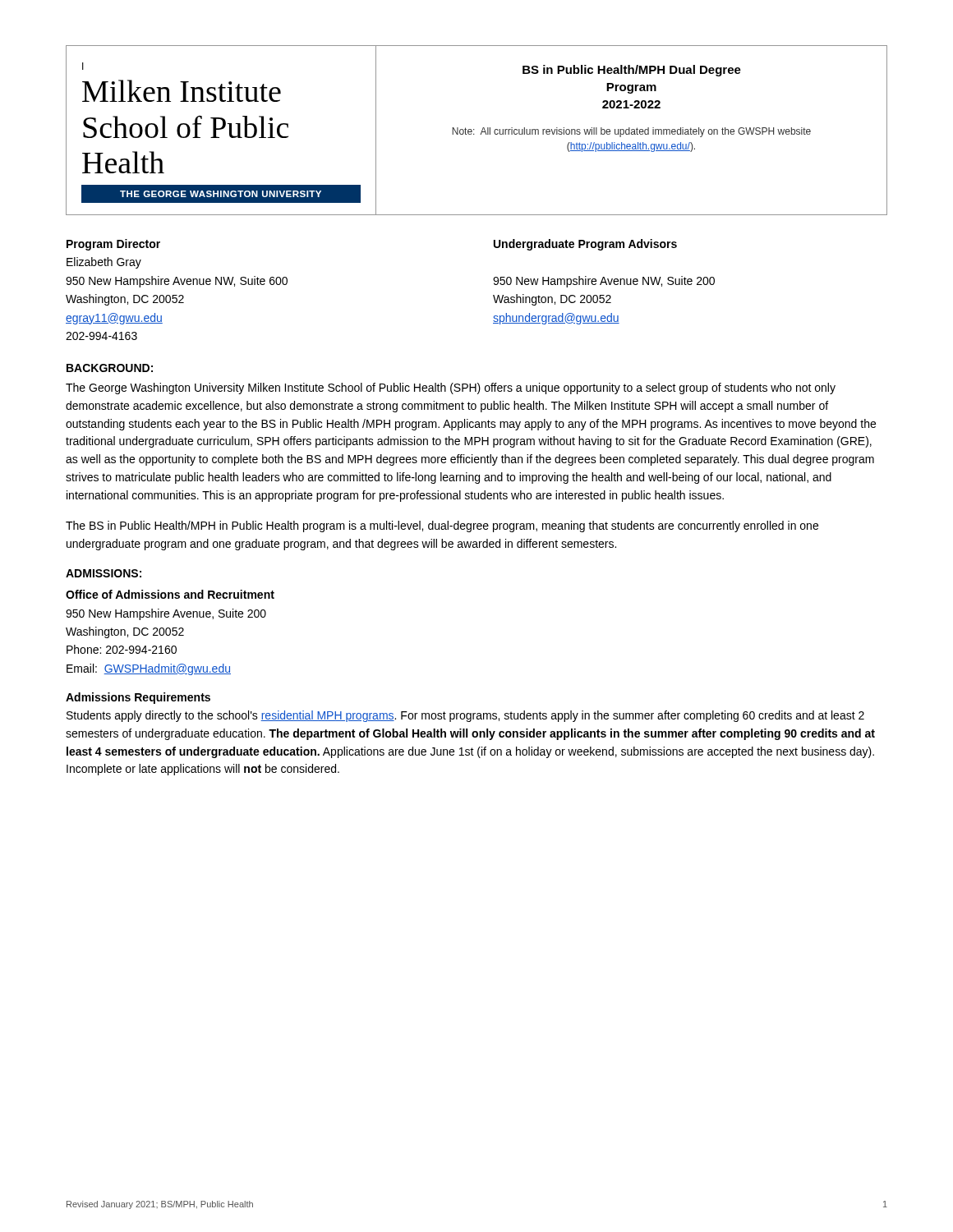Locate the logo
Screen dimensions: 1232x953
[x=476, y=130]
